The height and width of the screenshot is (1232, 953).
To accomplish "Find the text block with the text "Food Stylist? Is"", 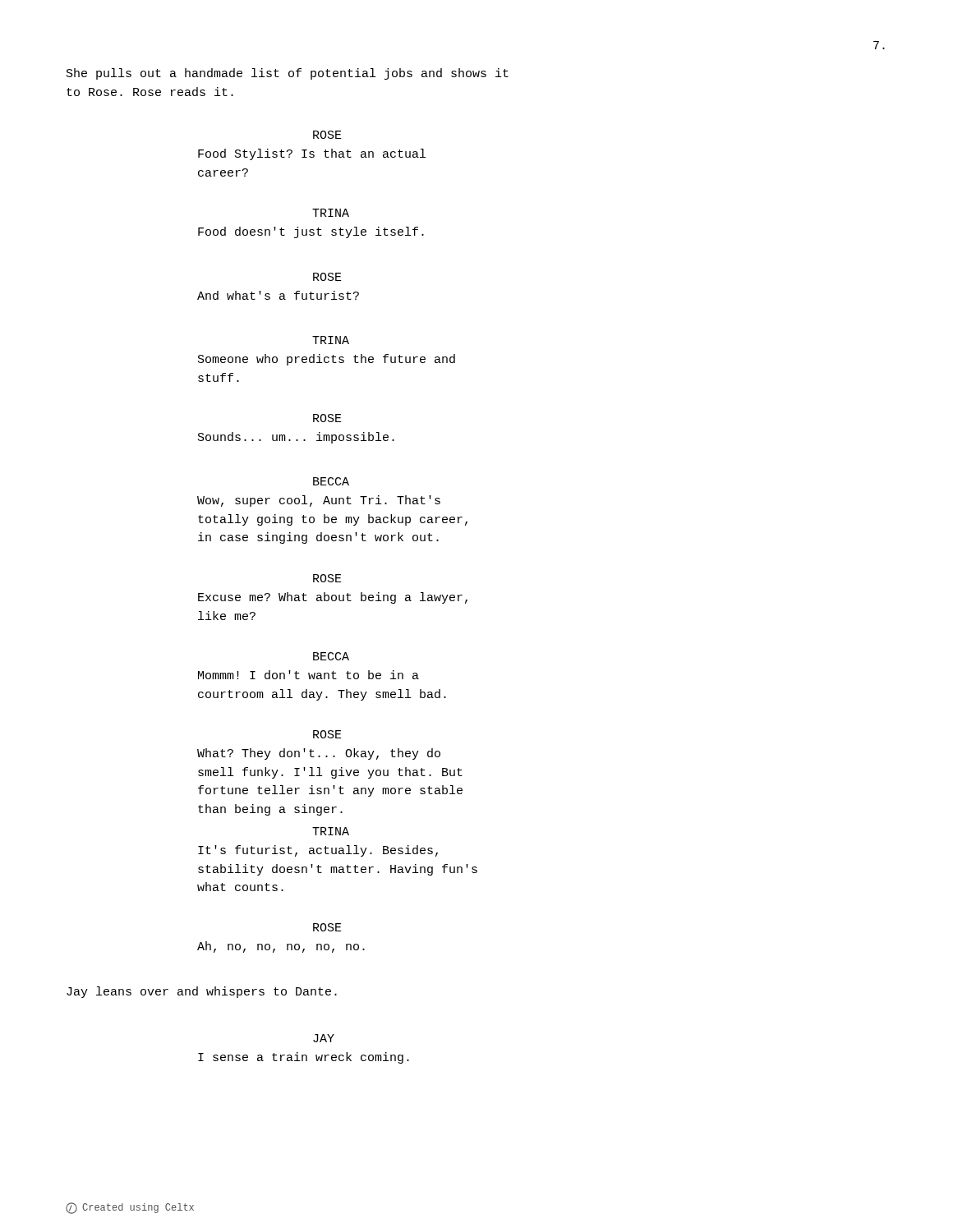I will pyautogui.click(x=312, y=164).
